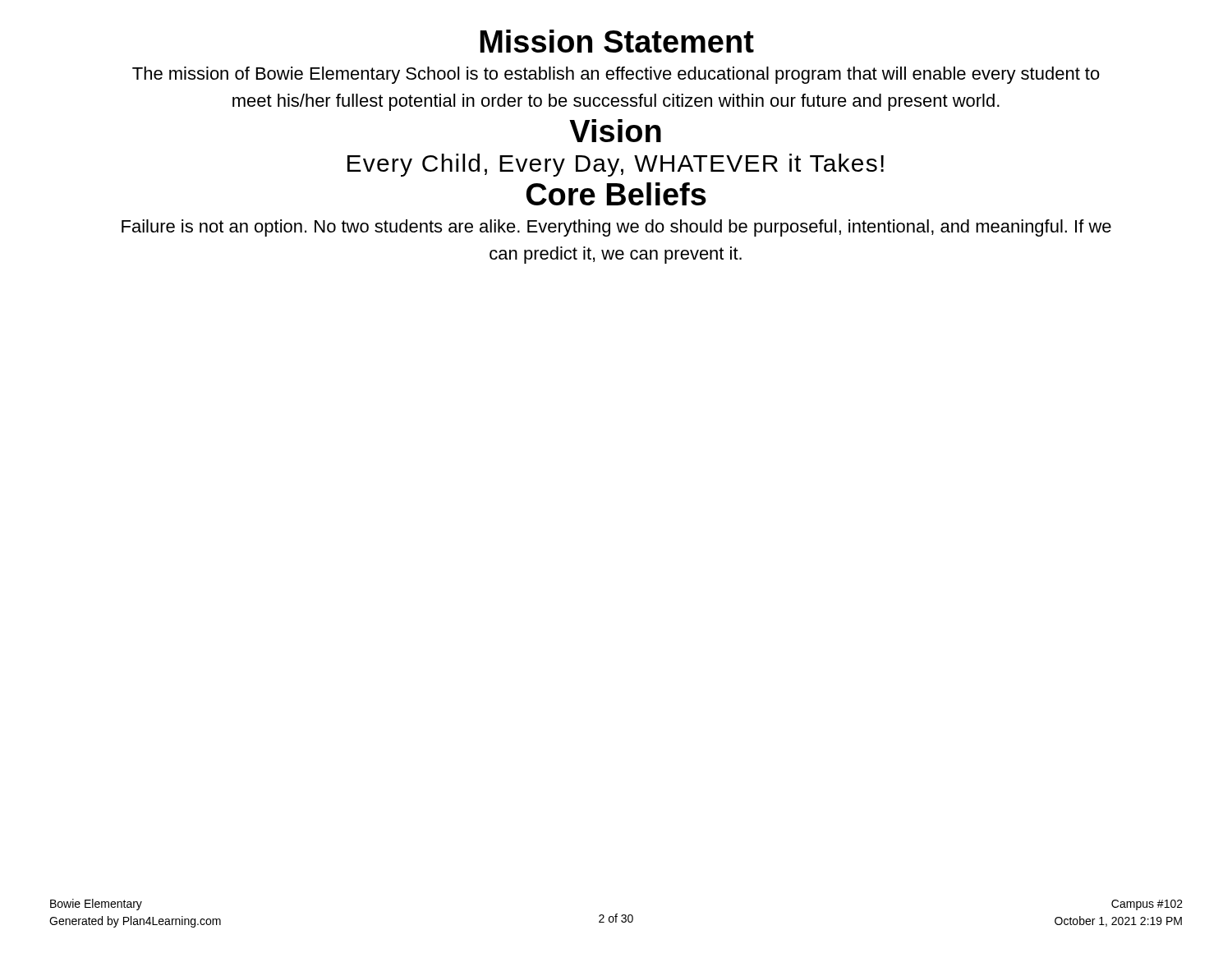Find the title containing "Mission Statement"

[616, 42]
